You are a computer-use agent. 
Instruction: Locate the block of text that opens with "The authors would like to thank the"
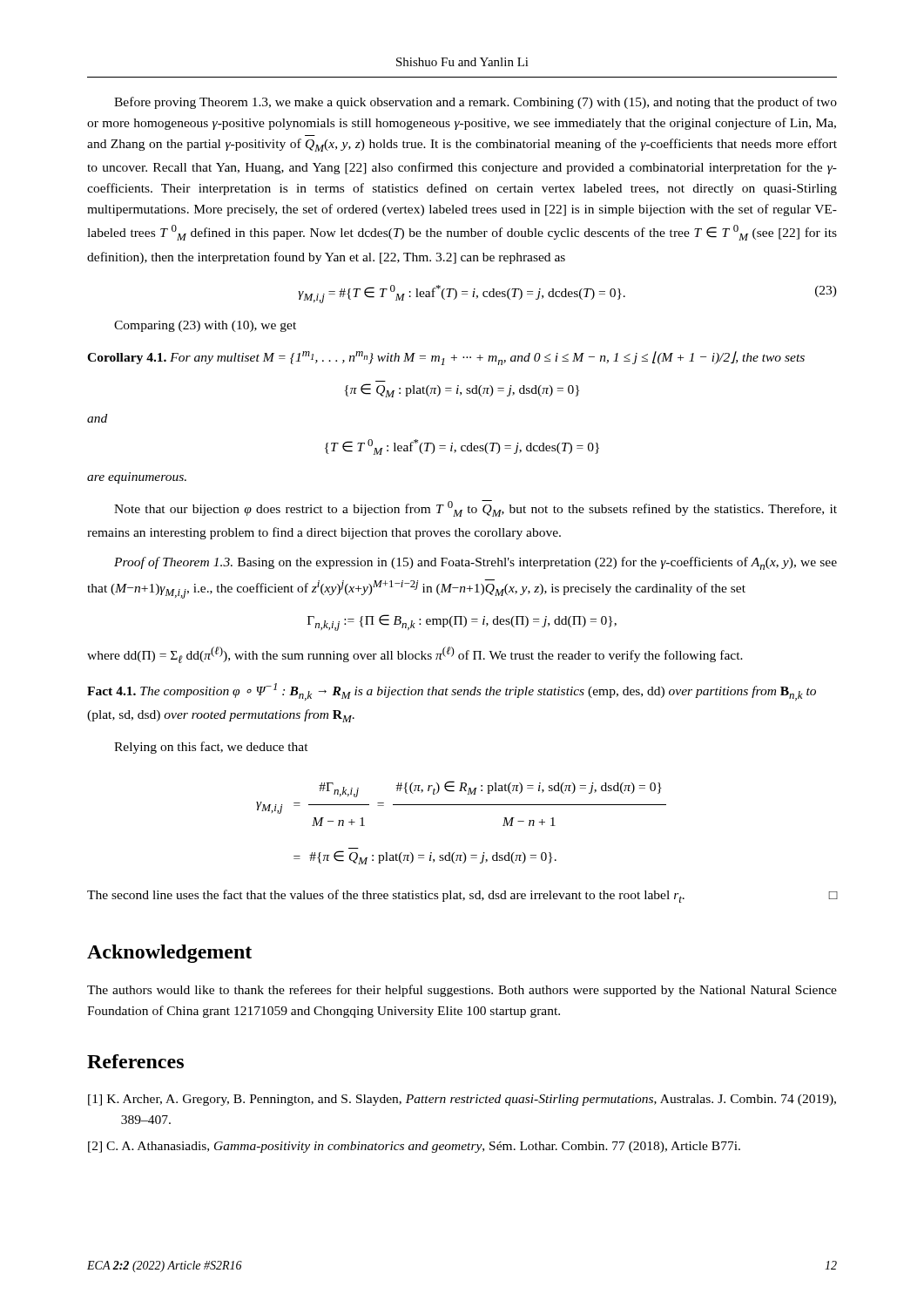click(462, 1000)
